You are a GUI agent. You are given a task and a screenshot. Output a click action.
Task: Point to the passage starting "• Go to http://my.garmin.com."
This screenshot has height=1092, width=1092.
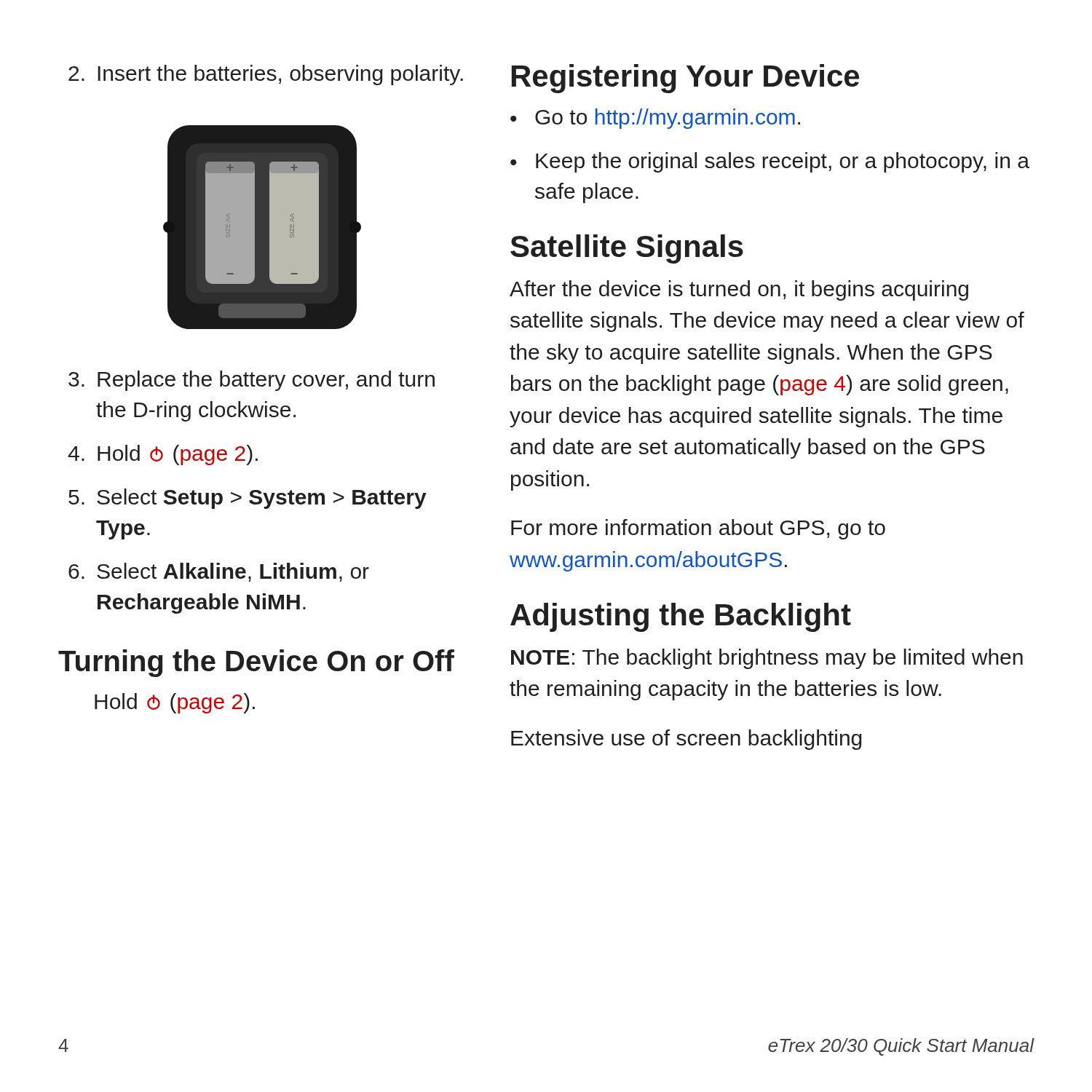[772, 118]
